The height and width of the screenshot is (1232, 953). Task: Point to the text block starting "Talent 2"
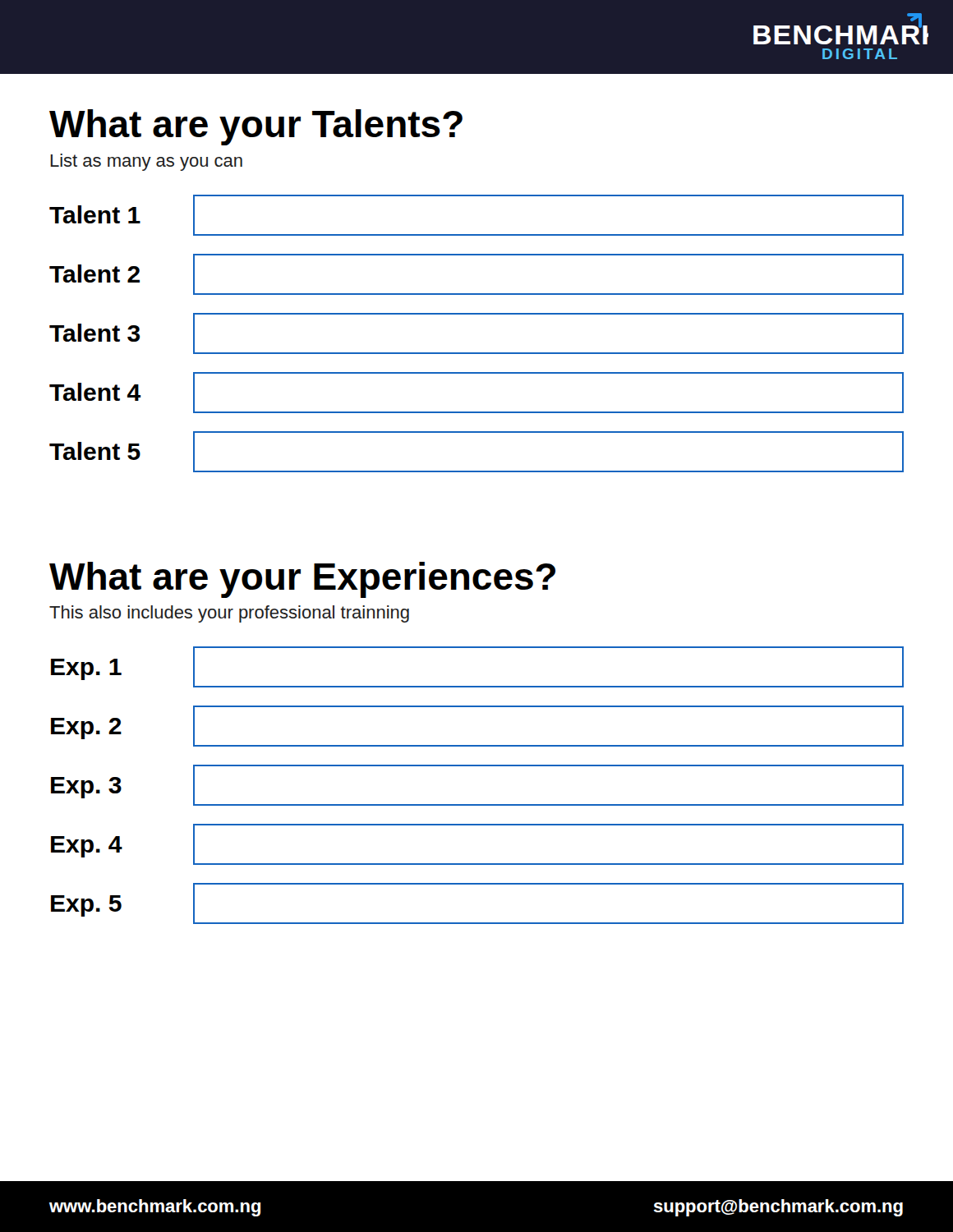pyautogui.click(x=476, y=274)
